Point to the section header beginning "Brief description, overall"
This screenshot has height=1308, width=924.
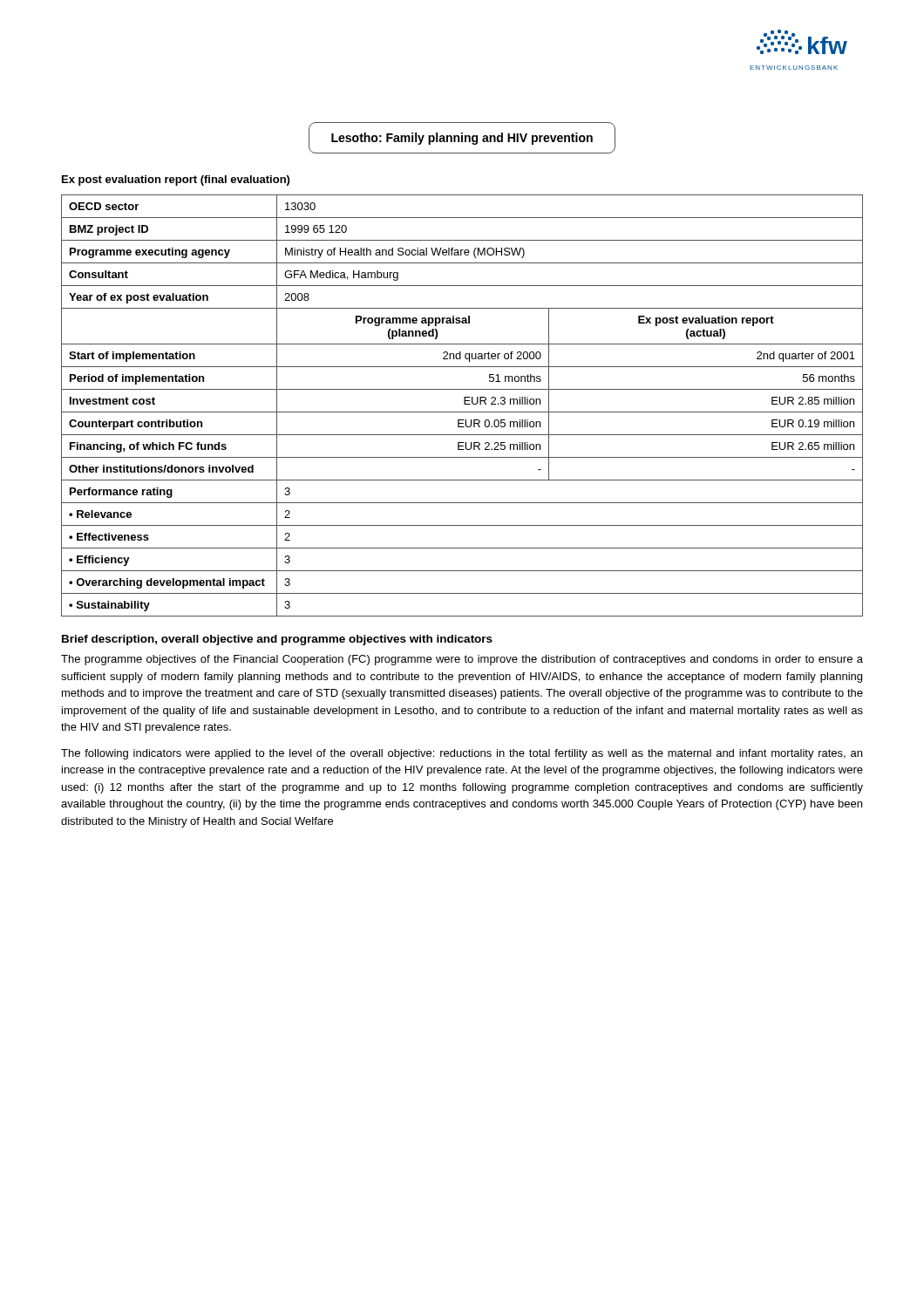pyautogui.click(x=277, y=639)
